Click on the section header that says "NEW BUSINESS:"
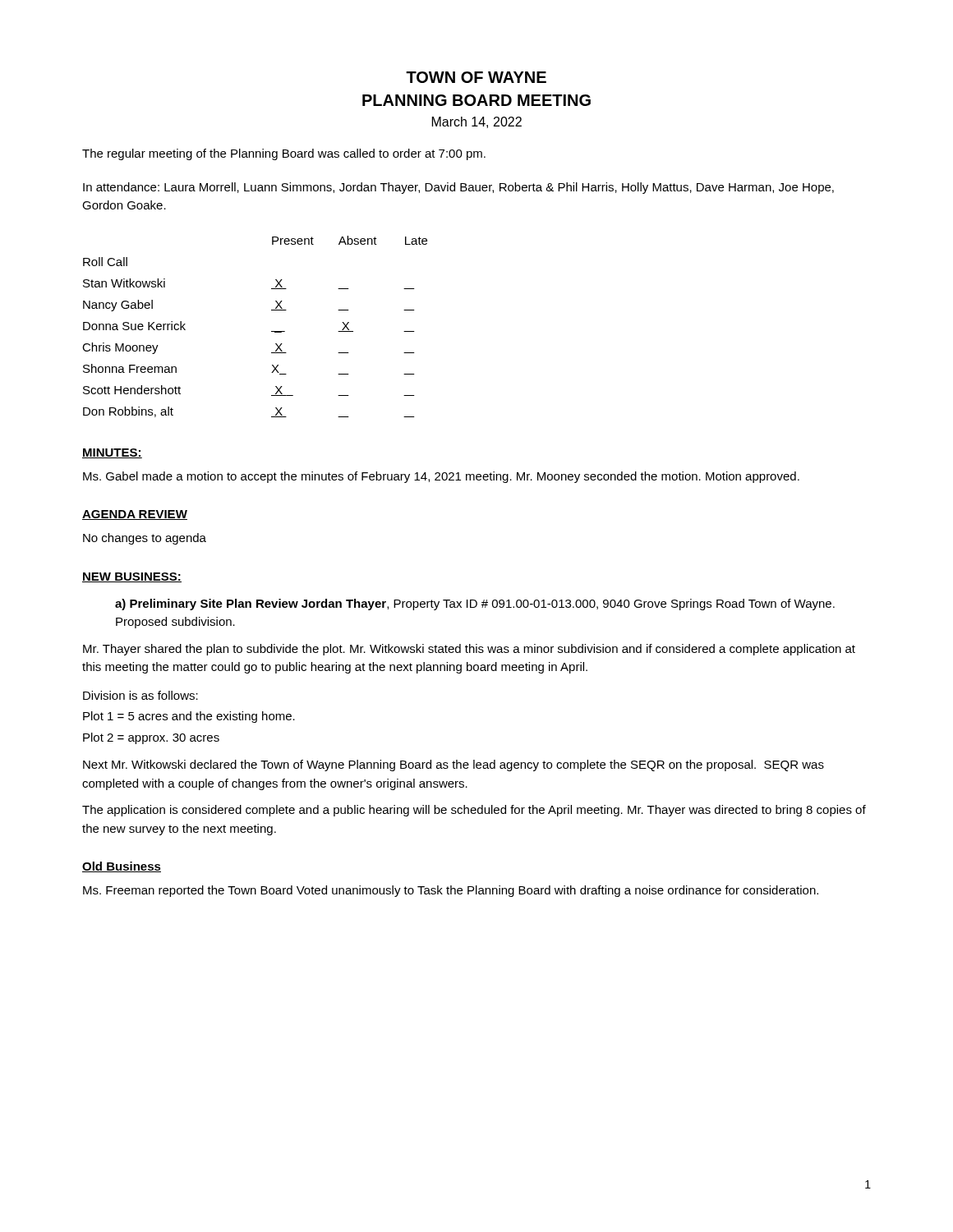Image resolution: width=953 pixels, height=1232 pixels. [132, 576]
